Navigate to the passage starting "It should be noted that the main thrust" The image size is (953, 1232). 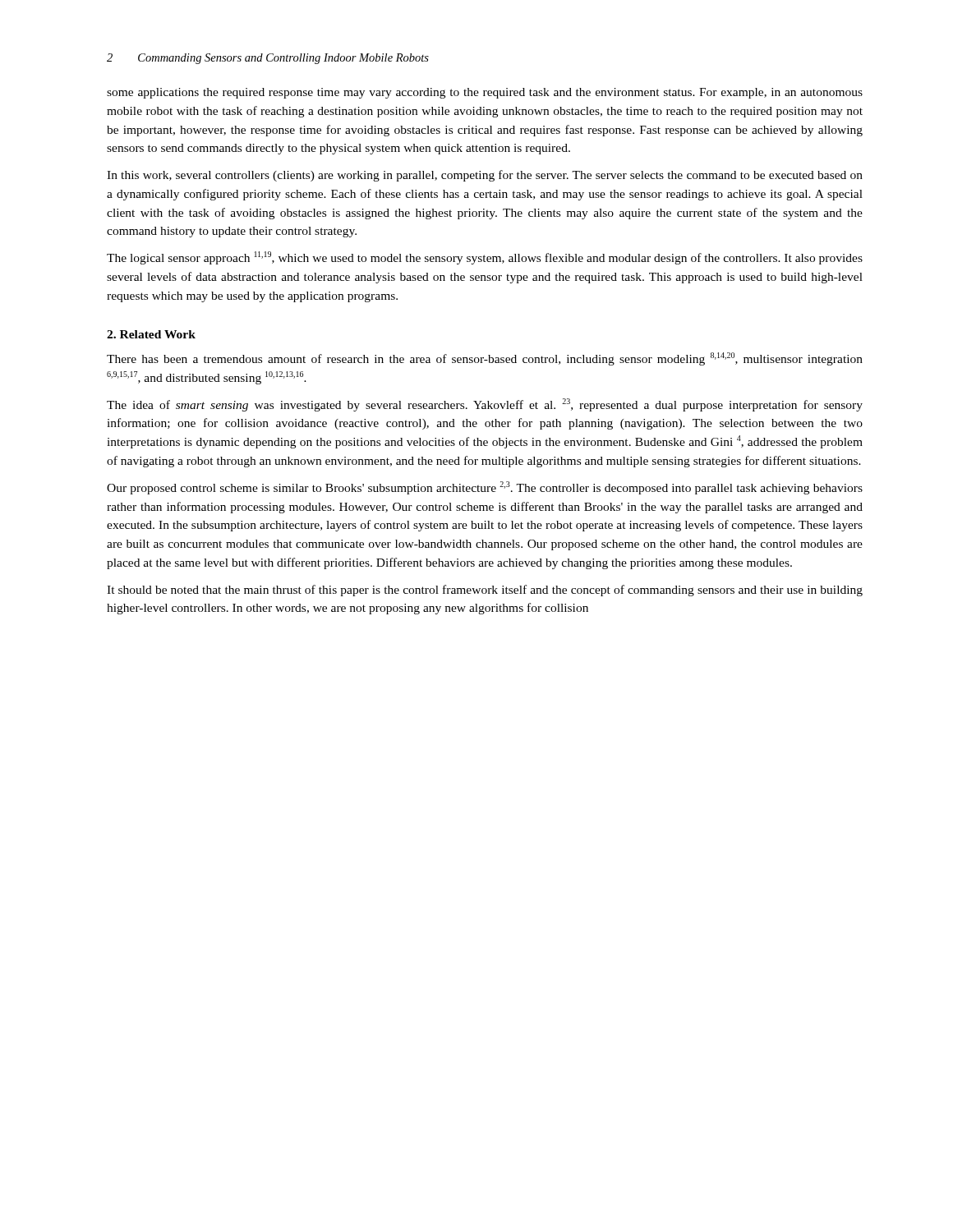[x=485, y=598]
